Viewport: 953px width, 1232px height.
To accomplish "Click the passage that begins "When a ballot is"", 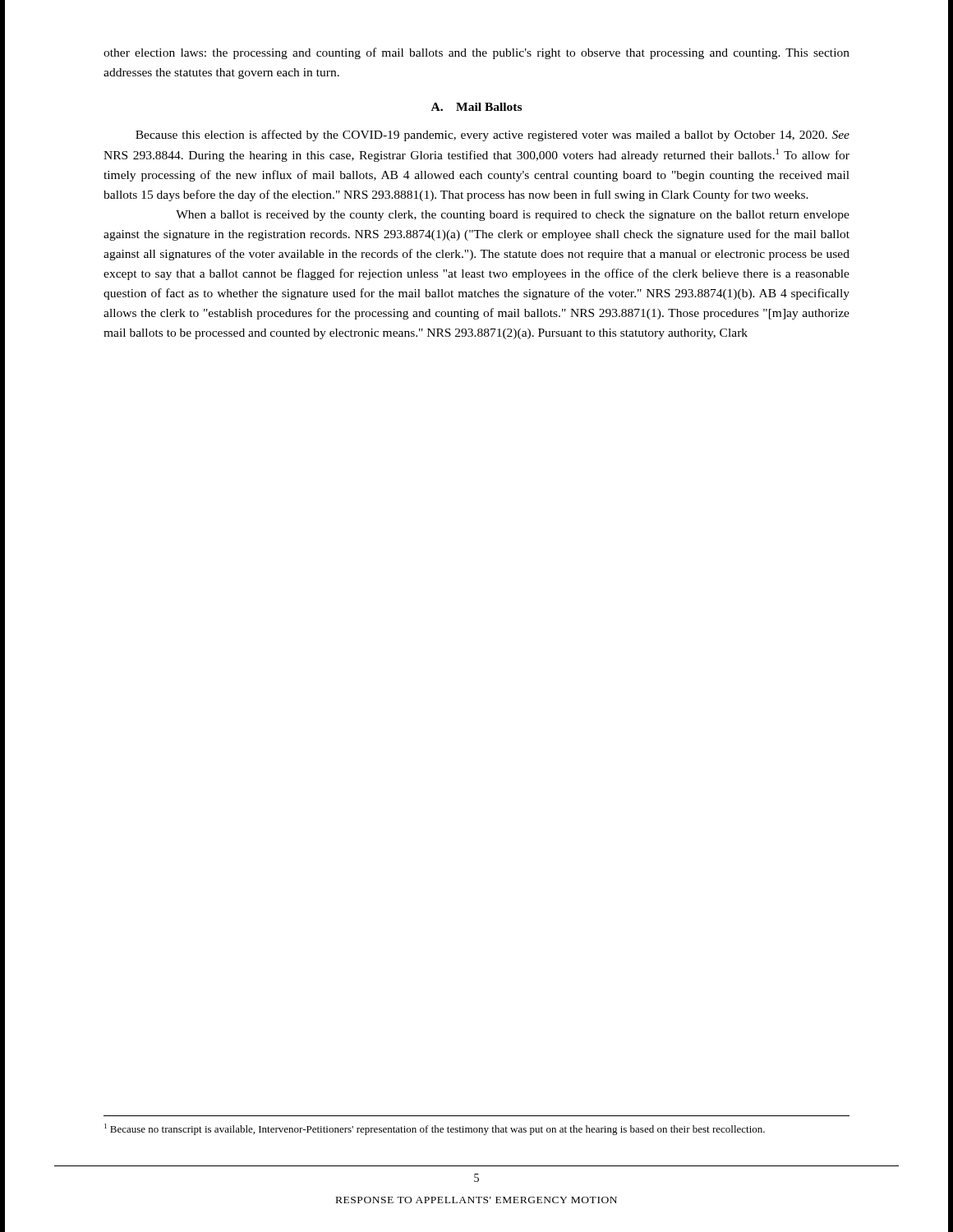I will 476,273.
